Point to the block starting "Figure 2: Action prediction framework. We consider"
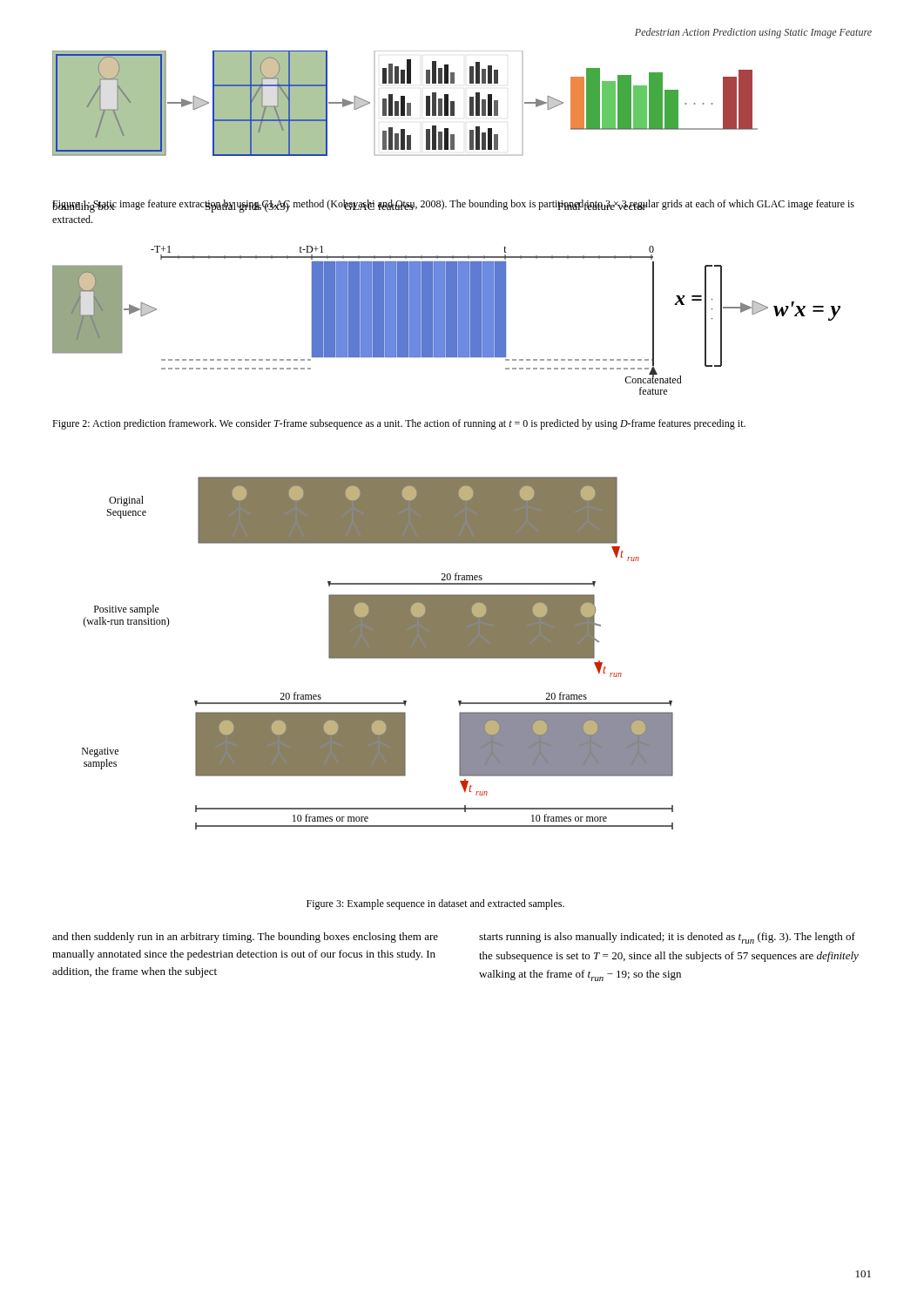 (x=399, y=423)
